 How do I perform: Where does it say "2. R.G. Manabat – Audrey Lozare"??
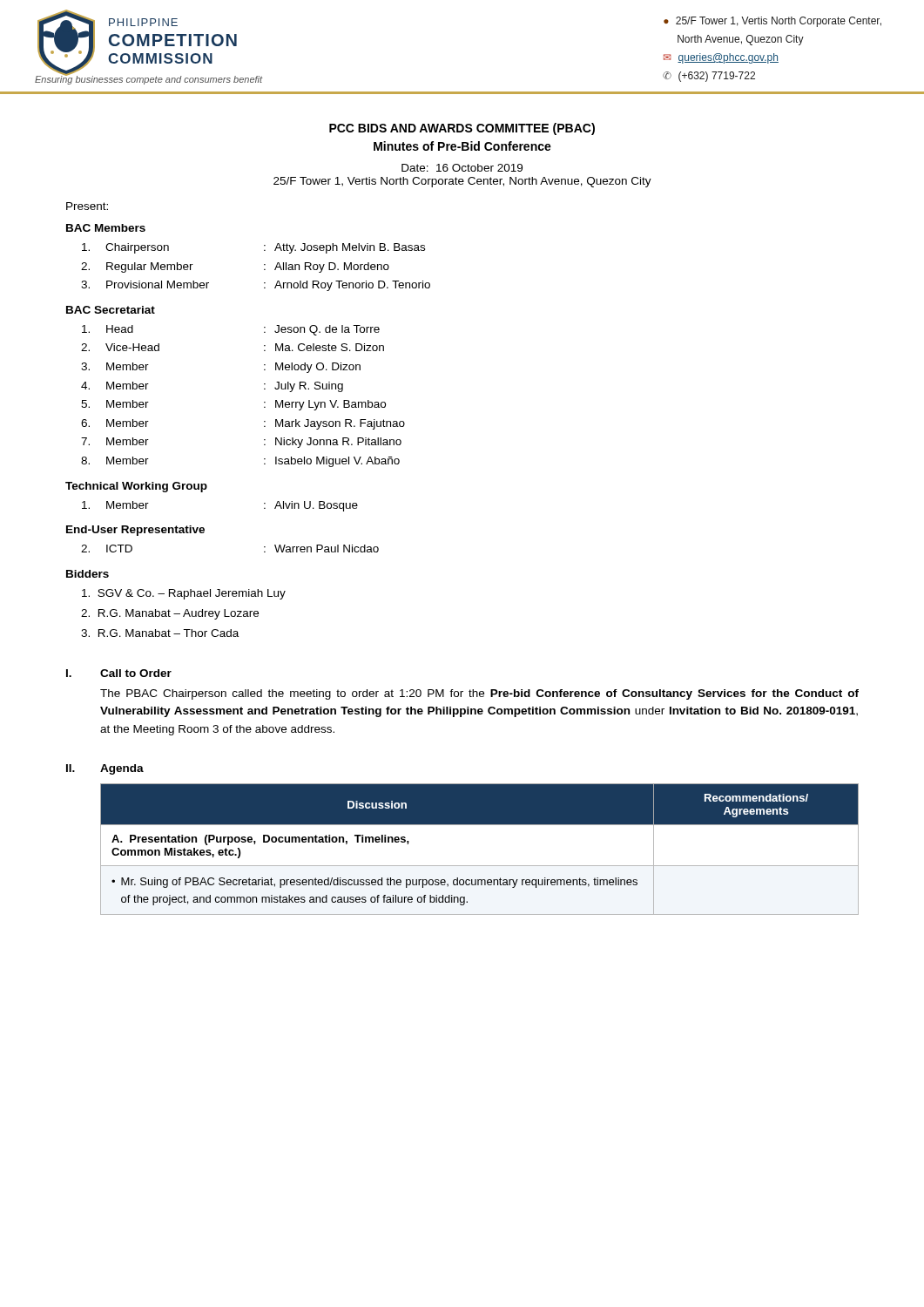[170, 613]
